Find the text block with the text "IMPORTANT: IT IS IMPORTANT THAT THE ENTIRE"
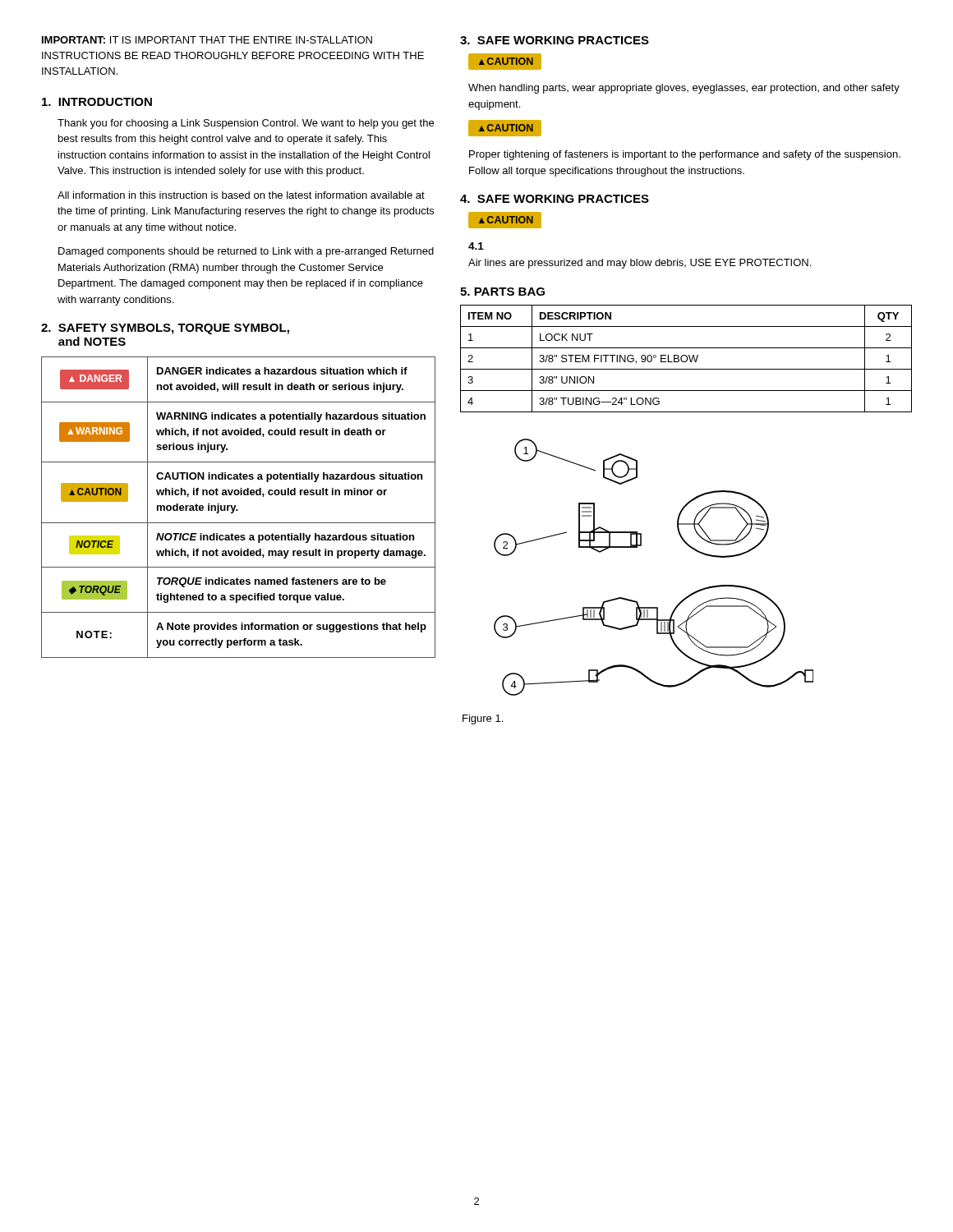The width and height of the screenshot is (953, 1232). click(233, 55)
